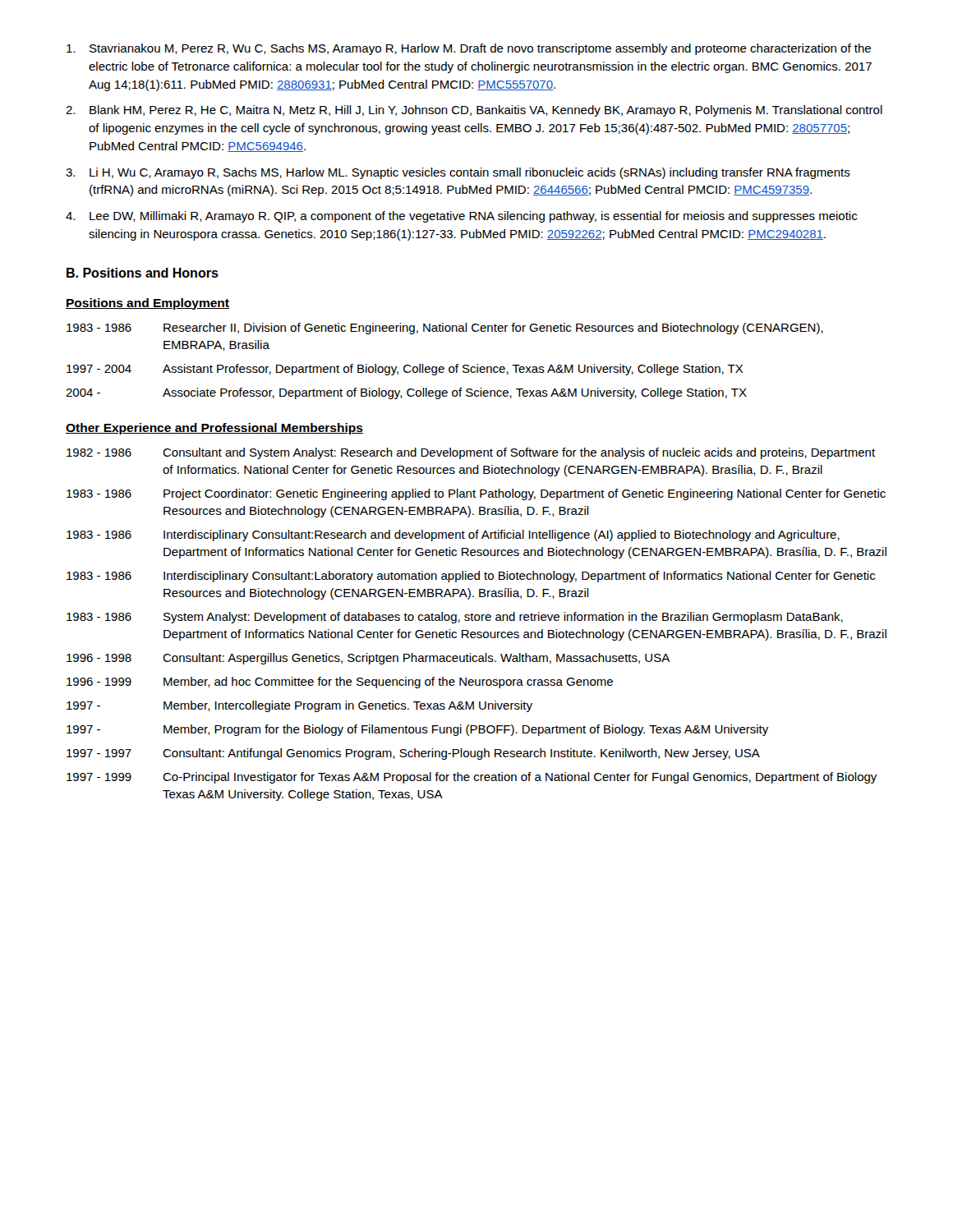This screenshot has height=1232, width=953.
Task: Locate the block of text that opens with "2. Blank HM, Perez R, He"
Action: [476, 128]
